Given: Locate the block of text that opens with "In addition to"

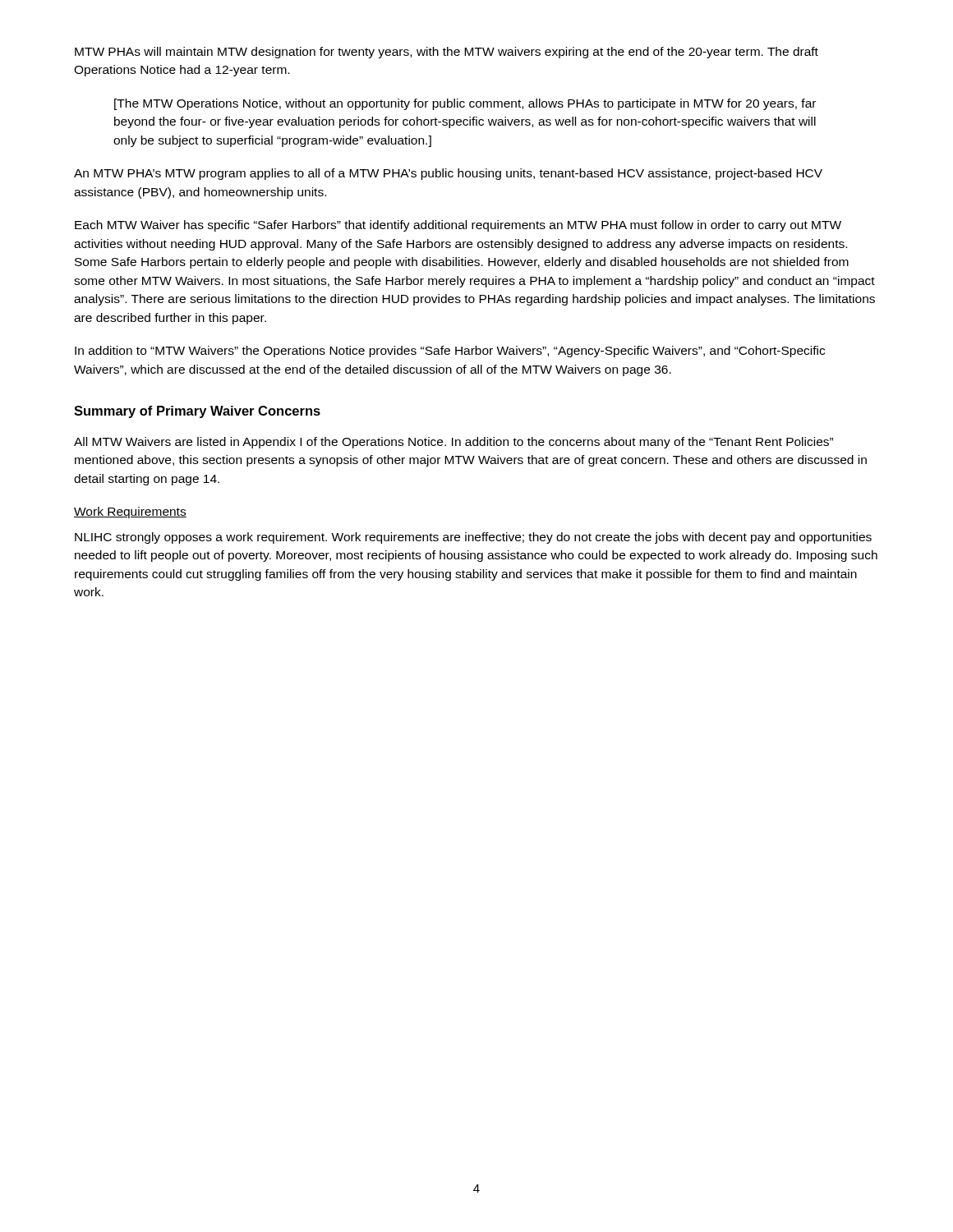Looking at the screenshot, I should tap(450, 360).
